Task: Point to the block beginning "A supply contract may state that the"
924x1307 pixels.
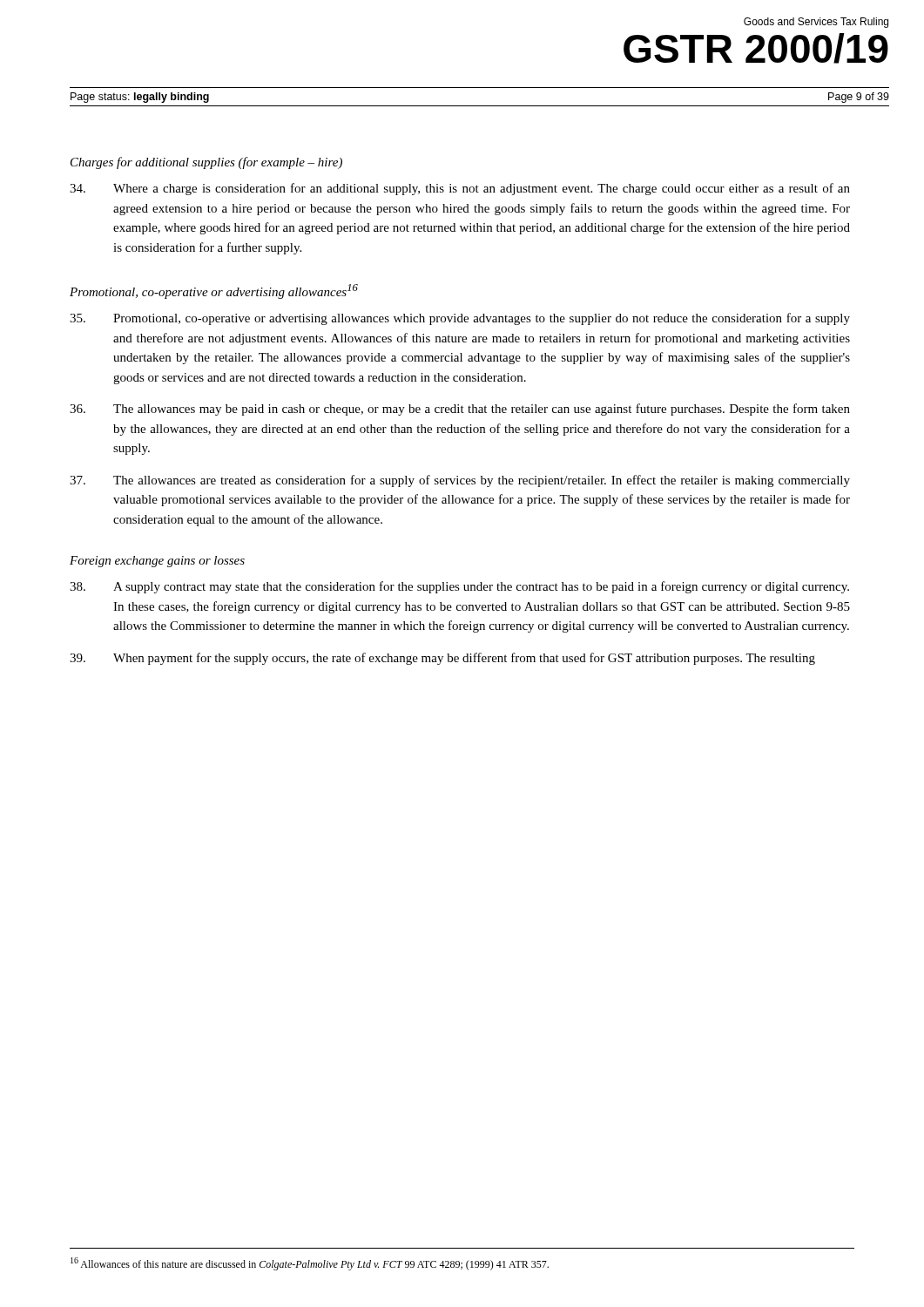Action: [460, 606]
